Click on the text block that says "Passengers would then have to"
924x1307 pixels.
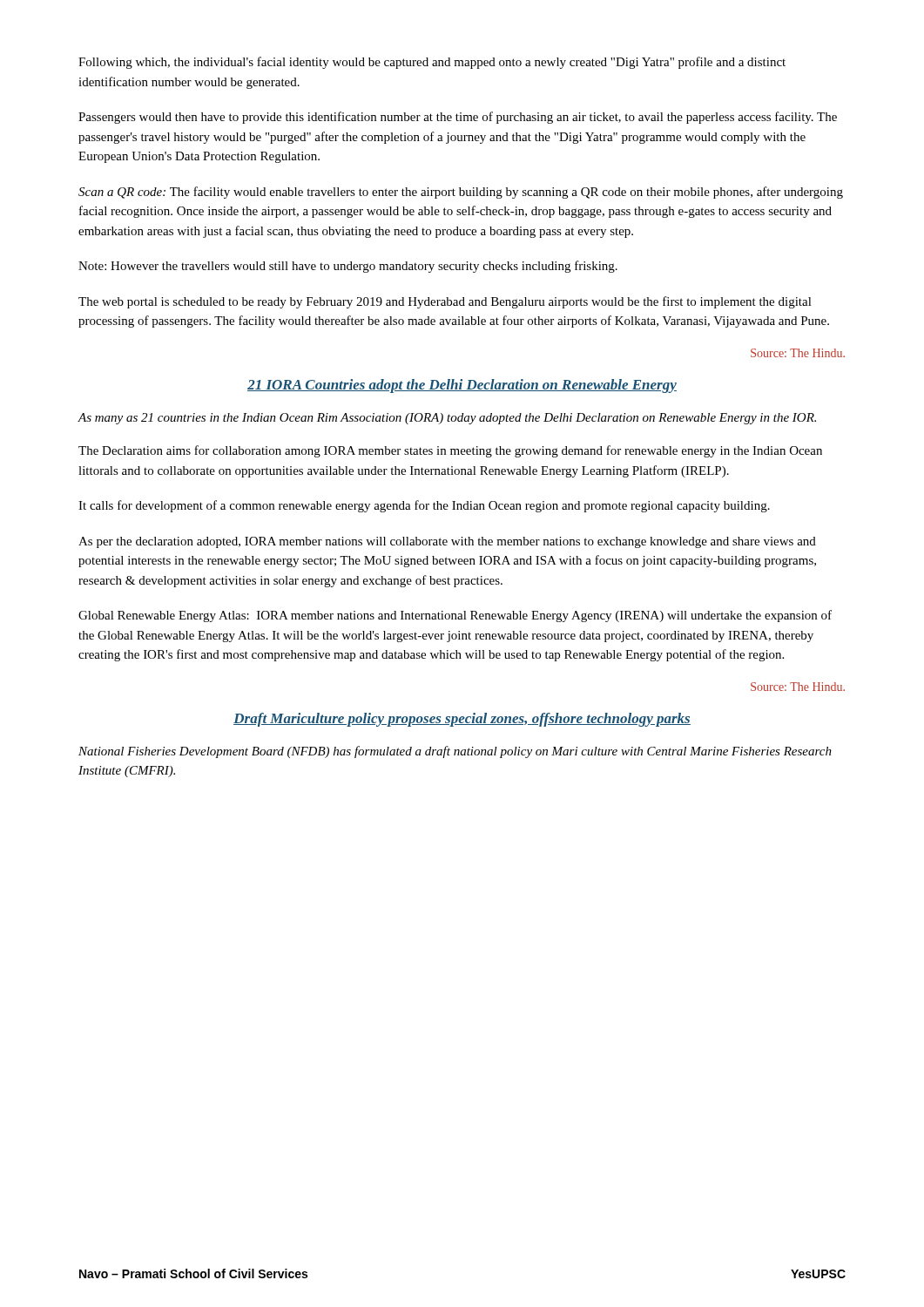(x=458, y=136)
